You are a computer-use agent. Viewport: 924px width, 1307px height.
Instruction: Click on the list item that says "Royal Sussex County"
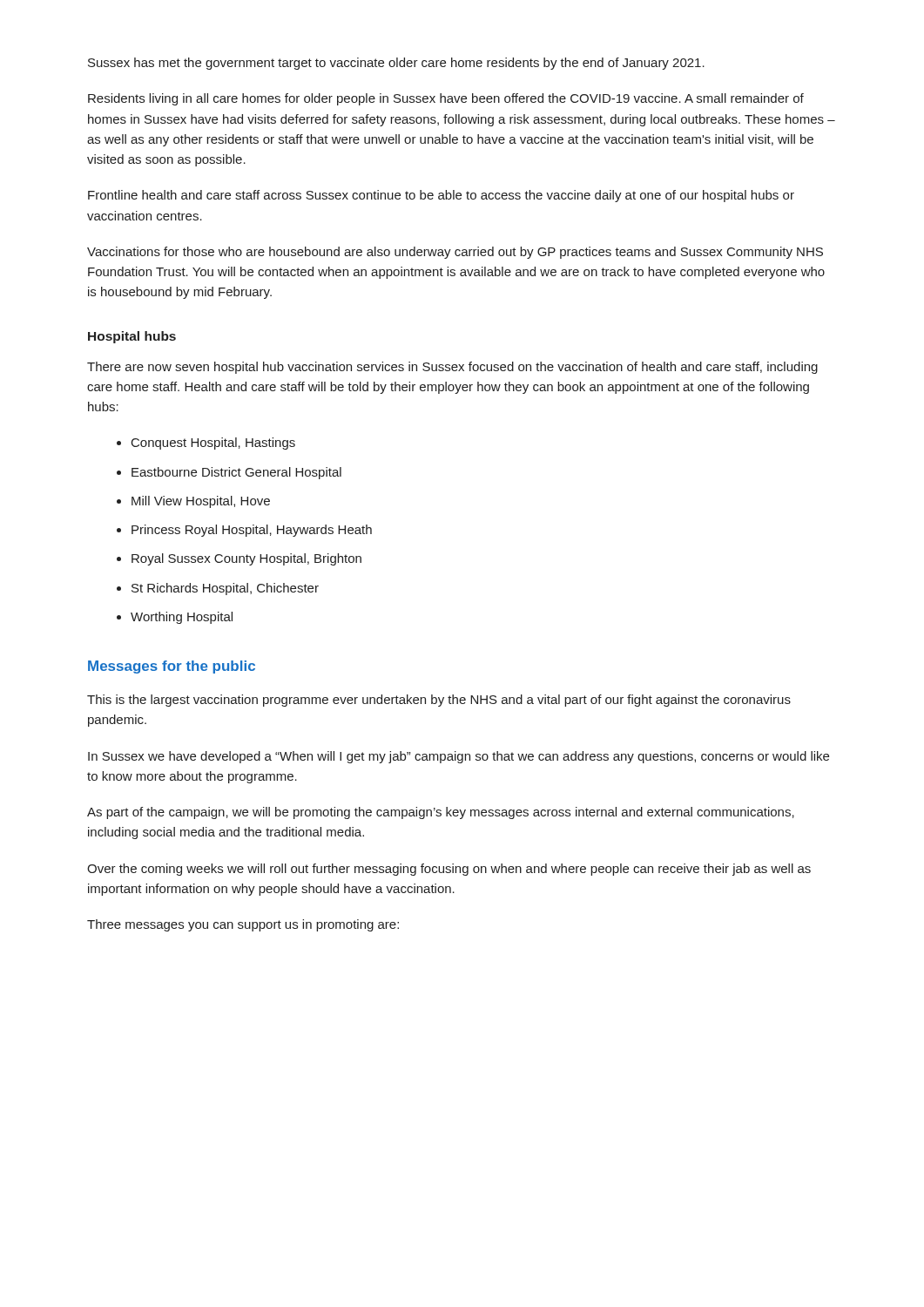(246, 558)
